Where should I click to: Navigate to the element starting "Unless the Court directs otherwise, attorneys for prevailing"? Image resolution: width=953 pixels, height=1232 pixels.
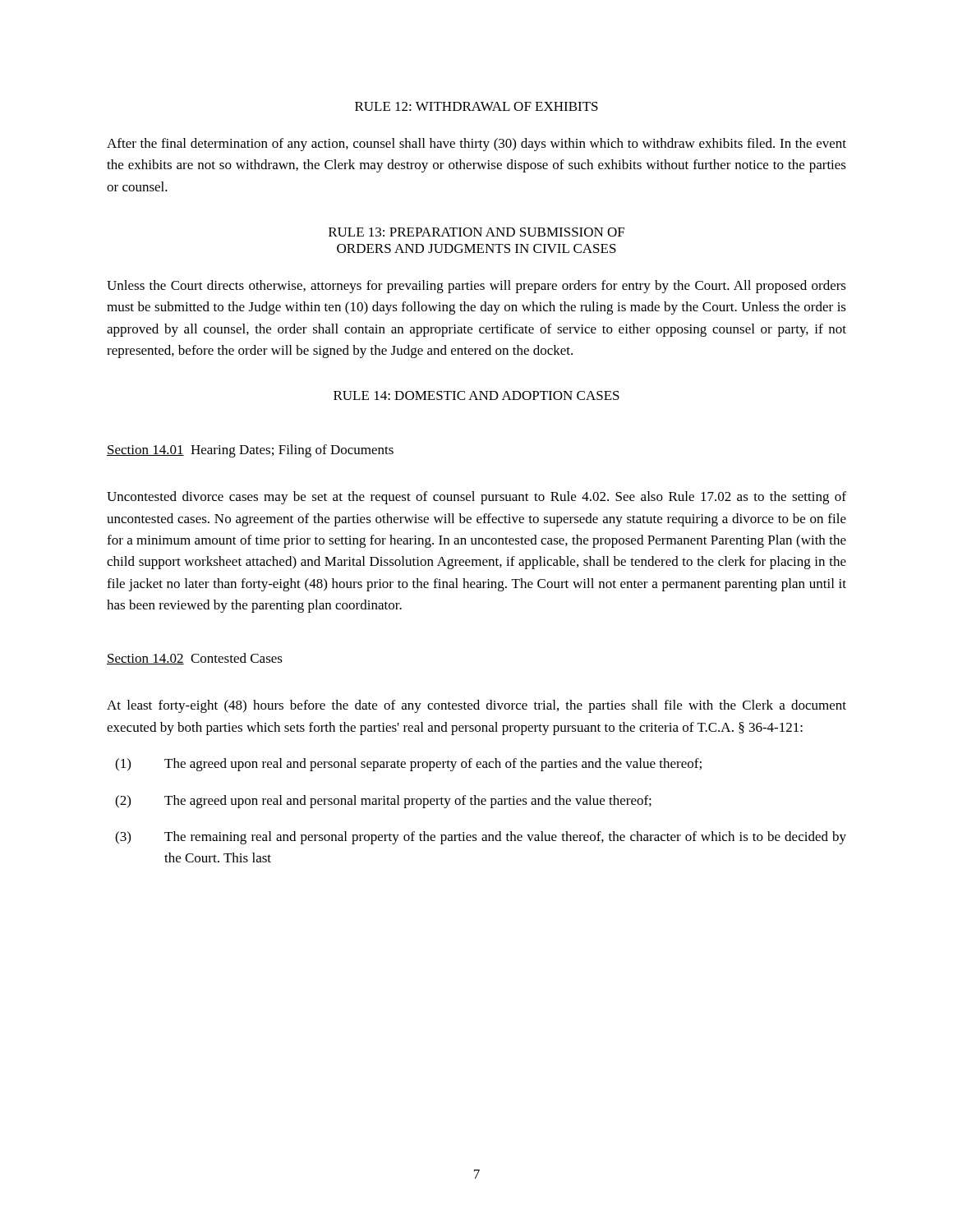(476, 318)
